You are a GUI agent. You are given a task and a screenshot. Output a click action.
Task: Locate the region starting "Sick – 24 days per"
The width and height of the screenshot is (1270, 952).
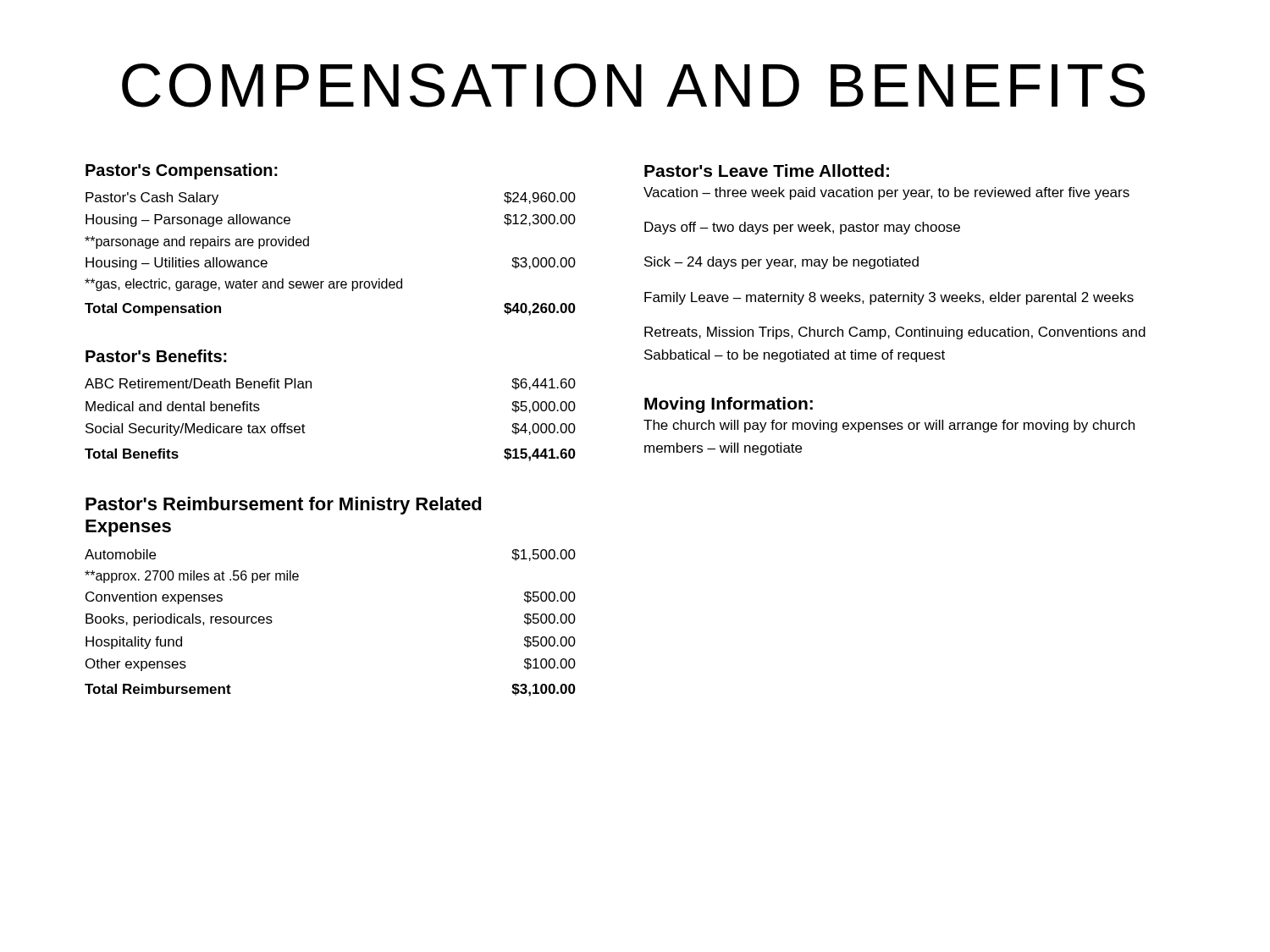coord(781,262)
